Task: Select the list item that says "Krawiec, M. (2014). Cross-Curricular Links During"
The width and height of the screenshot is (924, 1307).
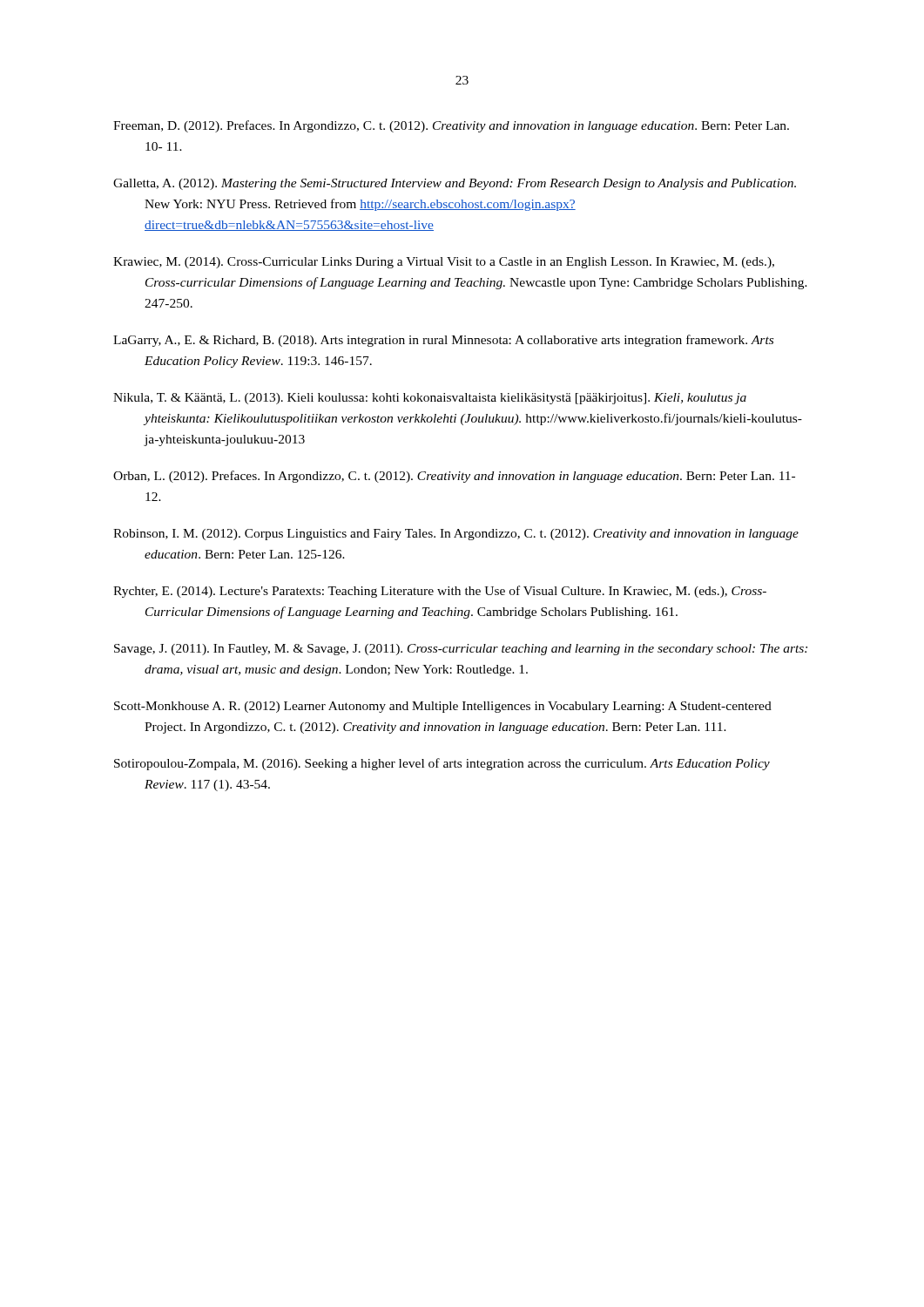Action: (x=460, y=282)
